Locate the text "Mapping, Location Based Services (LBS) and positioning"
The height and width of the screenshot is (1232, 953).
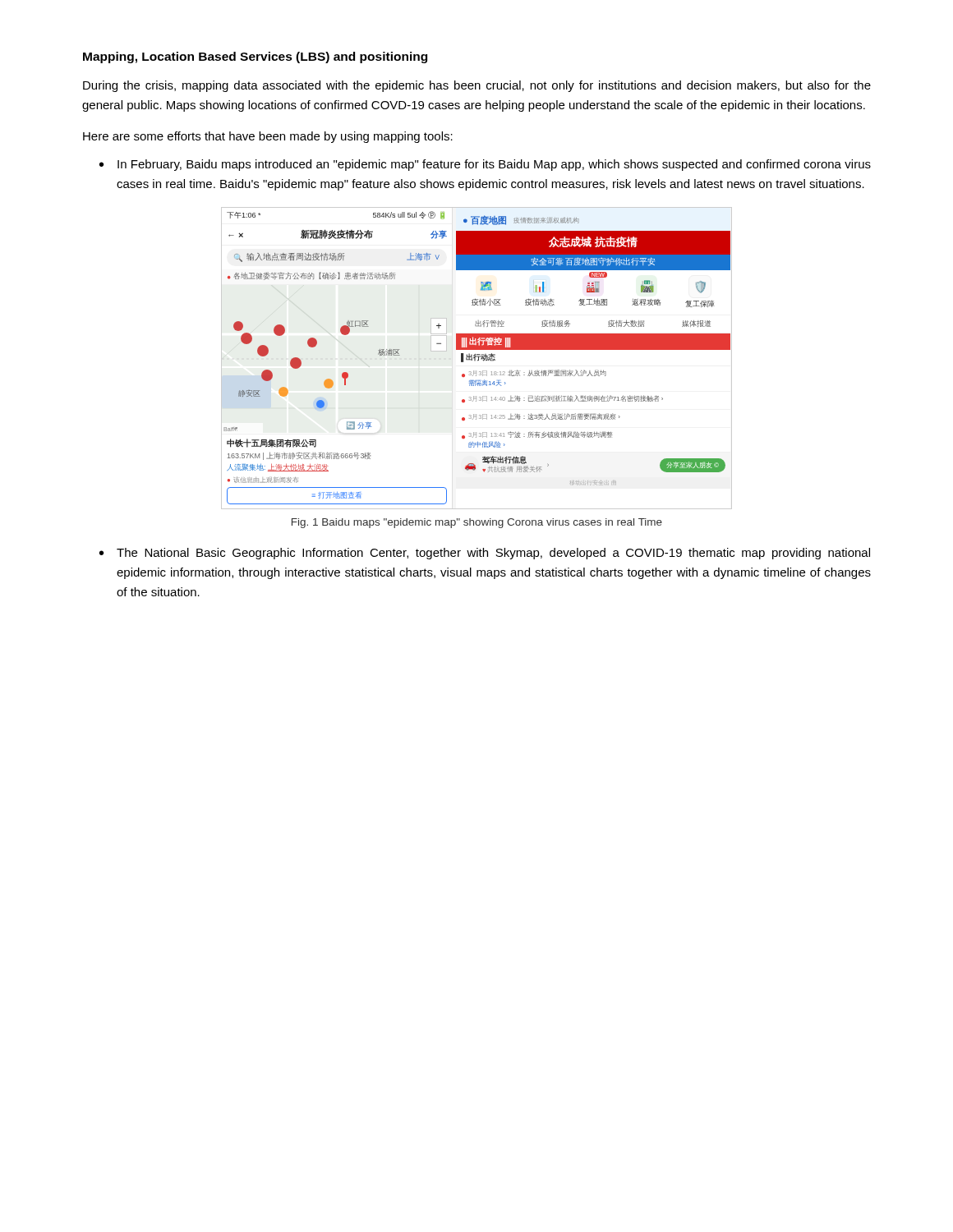click(255, 56)
